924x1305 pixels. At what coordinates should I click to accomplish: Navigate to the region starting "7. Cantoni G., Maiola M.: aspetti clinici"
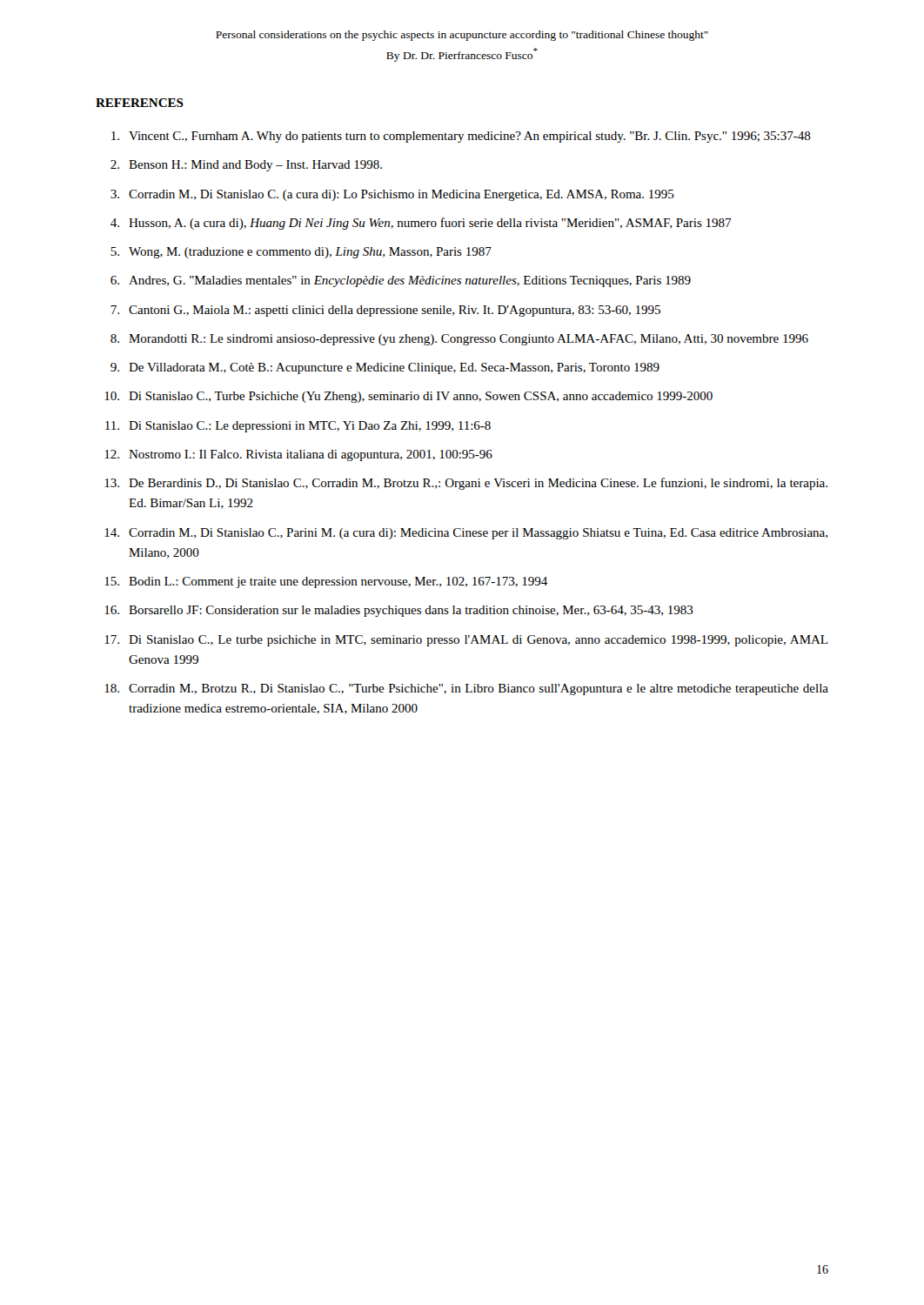coord(462,310)
